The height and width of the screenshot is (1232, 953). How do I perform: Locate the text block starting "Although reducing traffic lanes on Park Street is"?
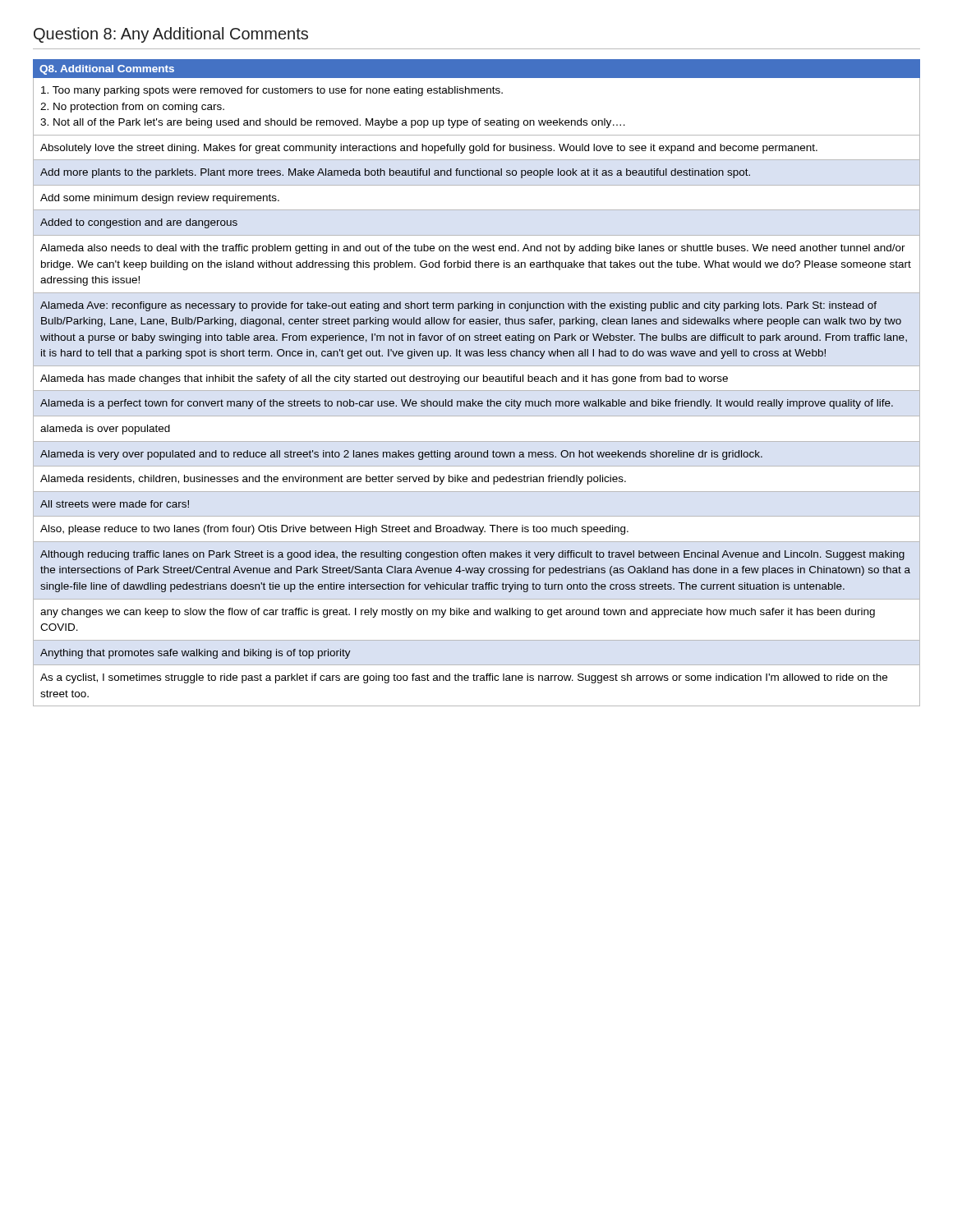475,570
